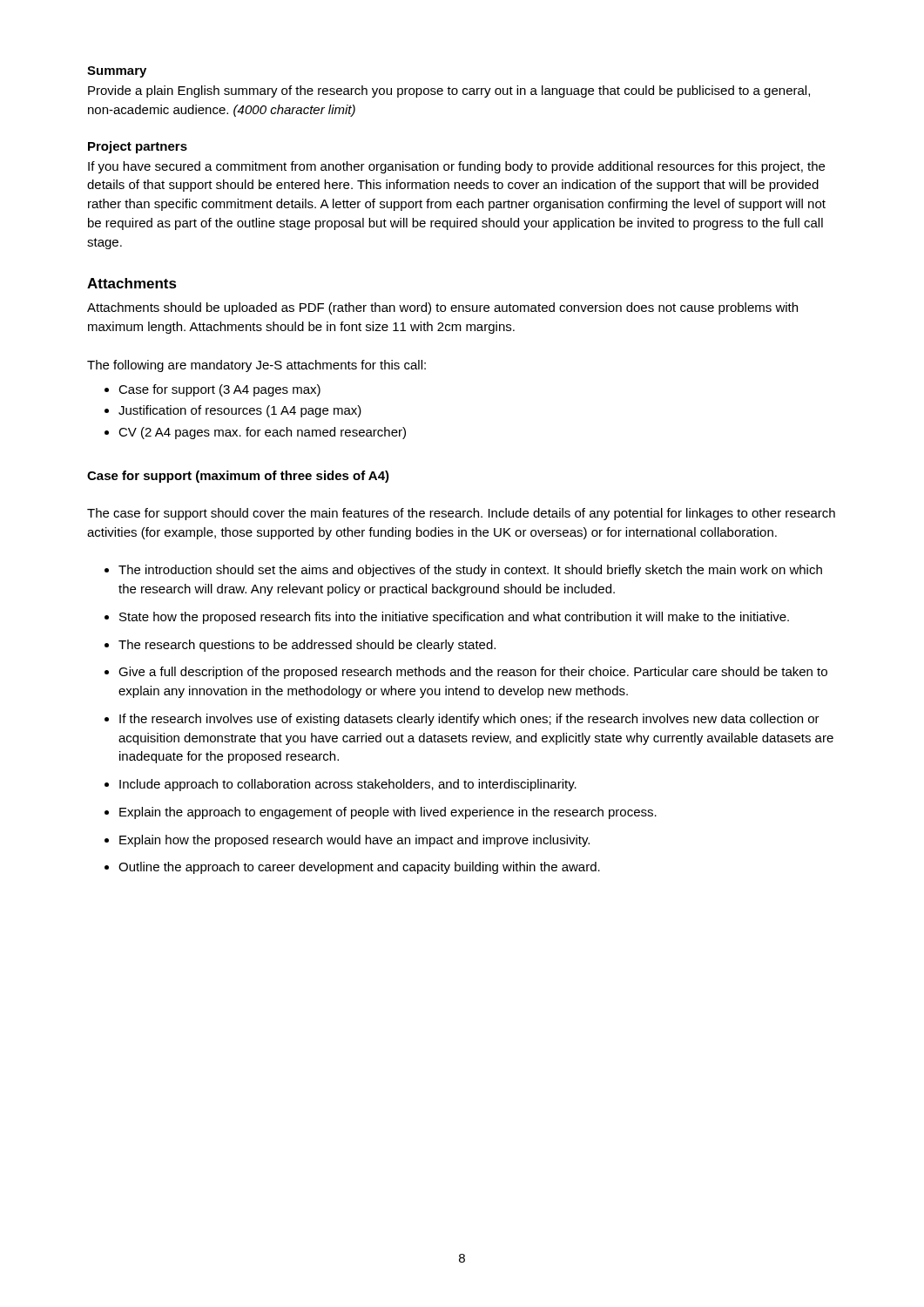Find the block starting "If the research involves use of existing datasets"
Image resolution: width=924 pixels, height=1307 pixels.
[x=476, y=737]
